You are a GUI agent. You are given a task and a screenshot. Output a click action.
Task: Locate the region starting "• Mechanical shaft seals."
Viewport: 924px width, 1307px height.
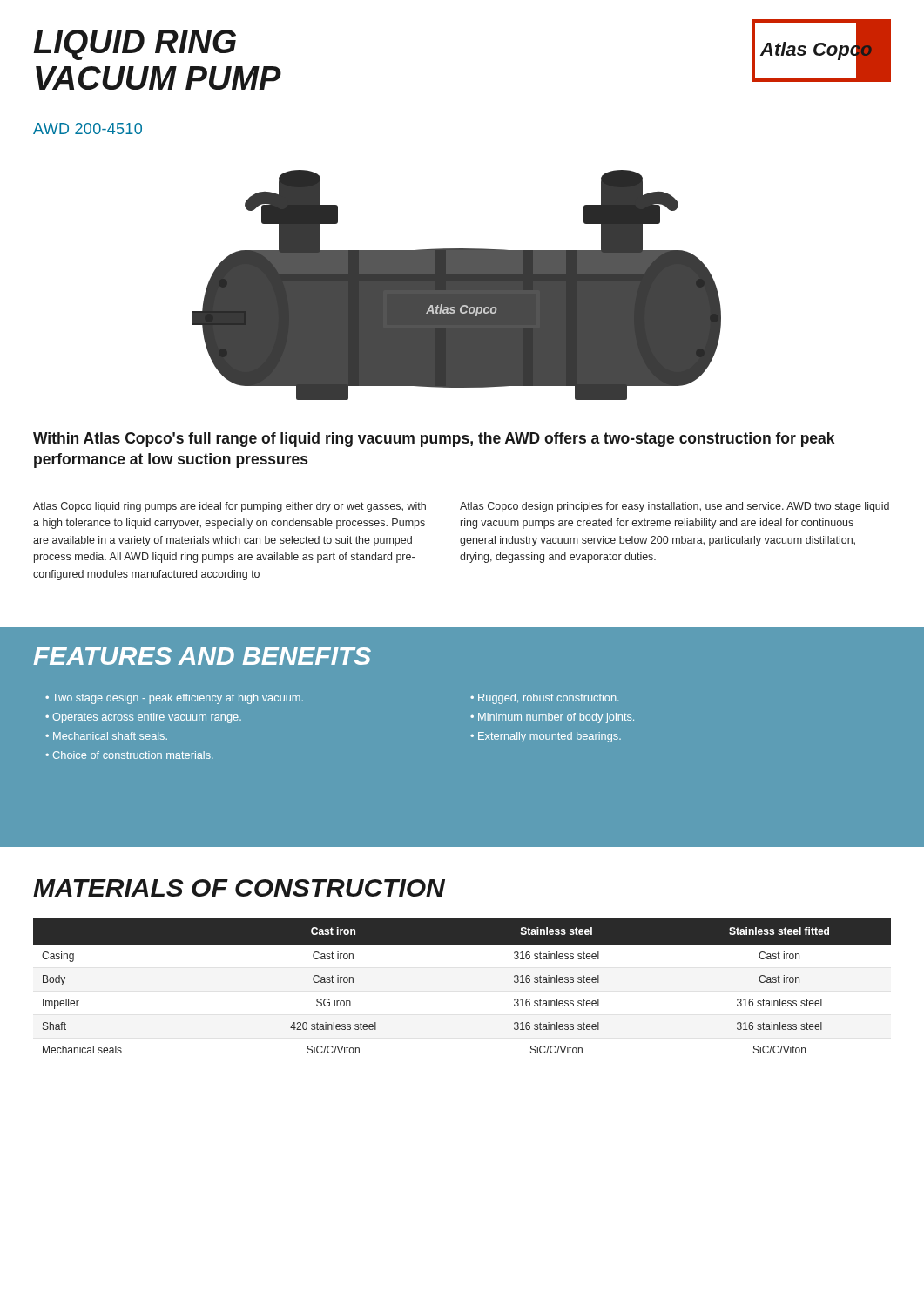click(107, 736)
